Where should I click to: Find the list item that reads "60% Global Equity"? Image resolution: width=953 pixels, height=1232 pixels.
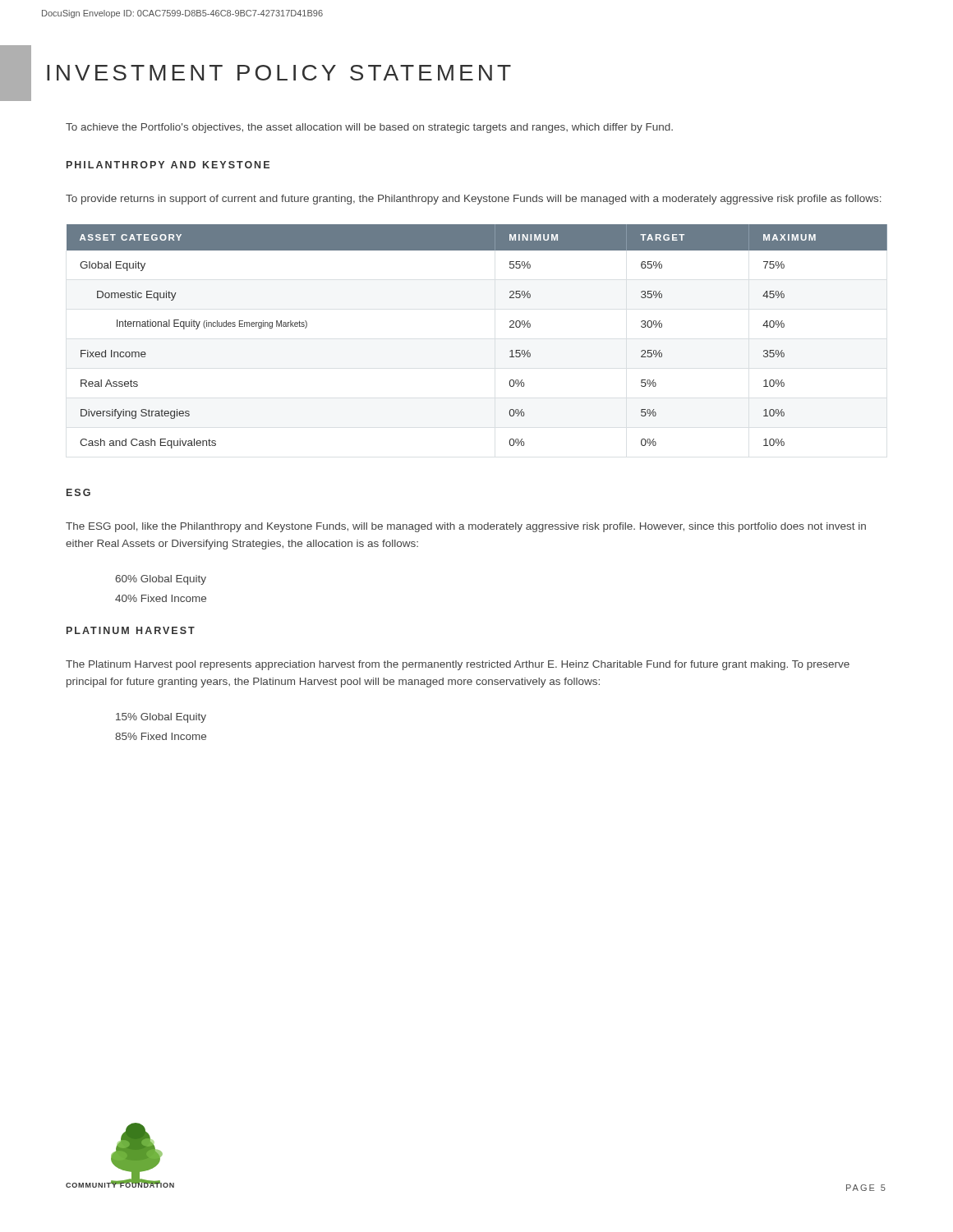pos(161,578)
